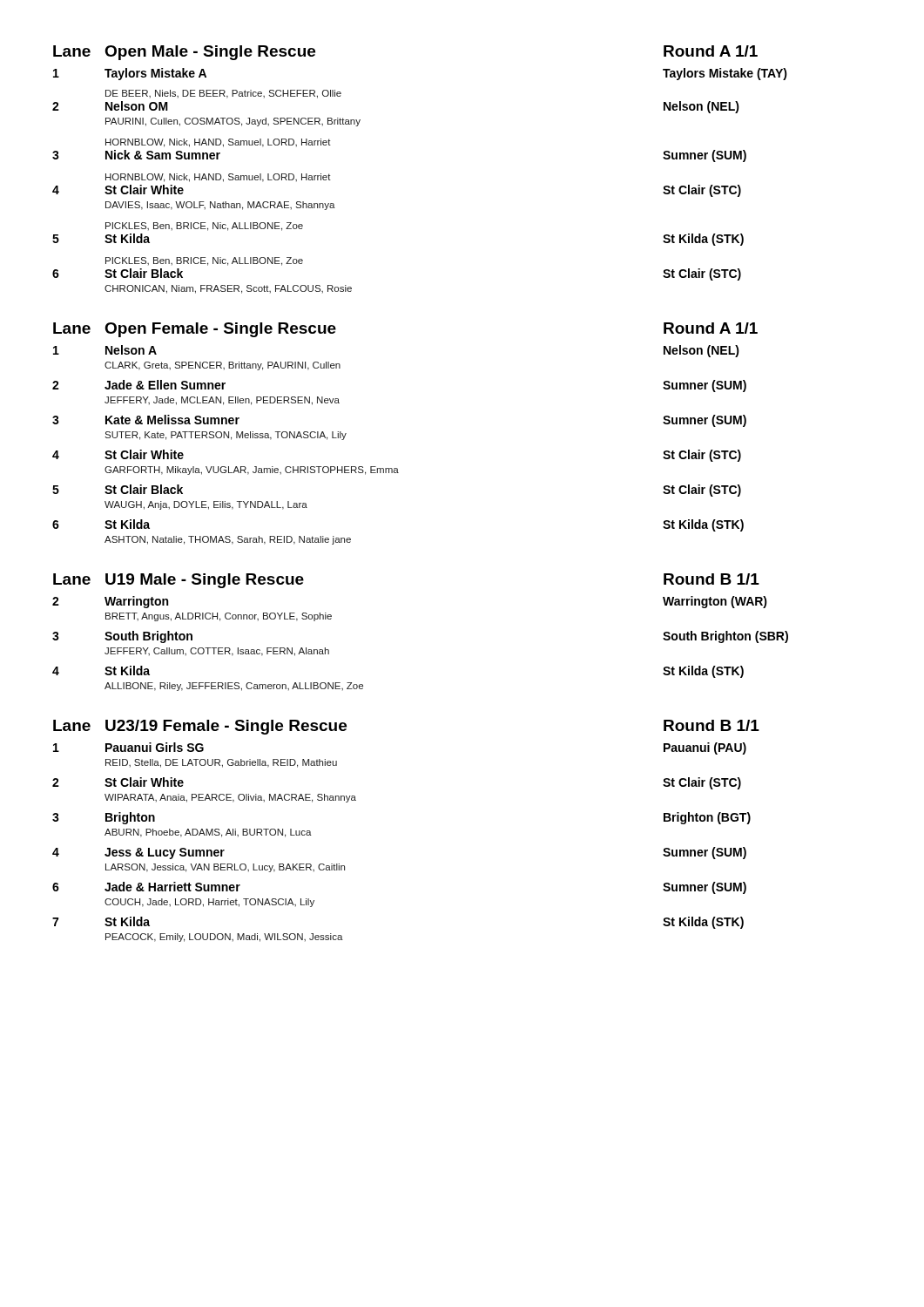Locate the list item that reads "1 Nelson A Nelson (NEL) CLARK, Greta,"
Viewport: 924px width, 1307px height.
135,351
